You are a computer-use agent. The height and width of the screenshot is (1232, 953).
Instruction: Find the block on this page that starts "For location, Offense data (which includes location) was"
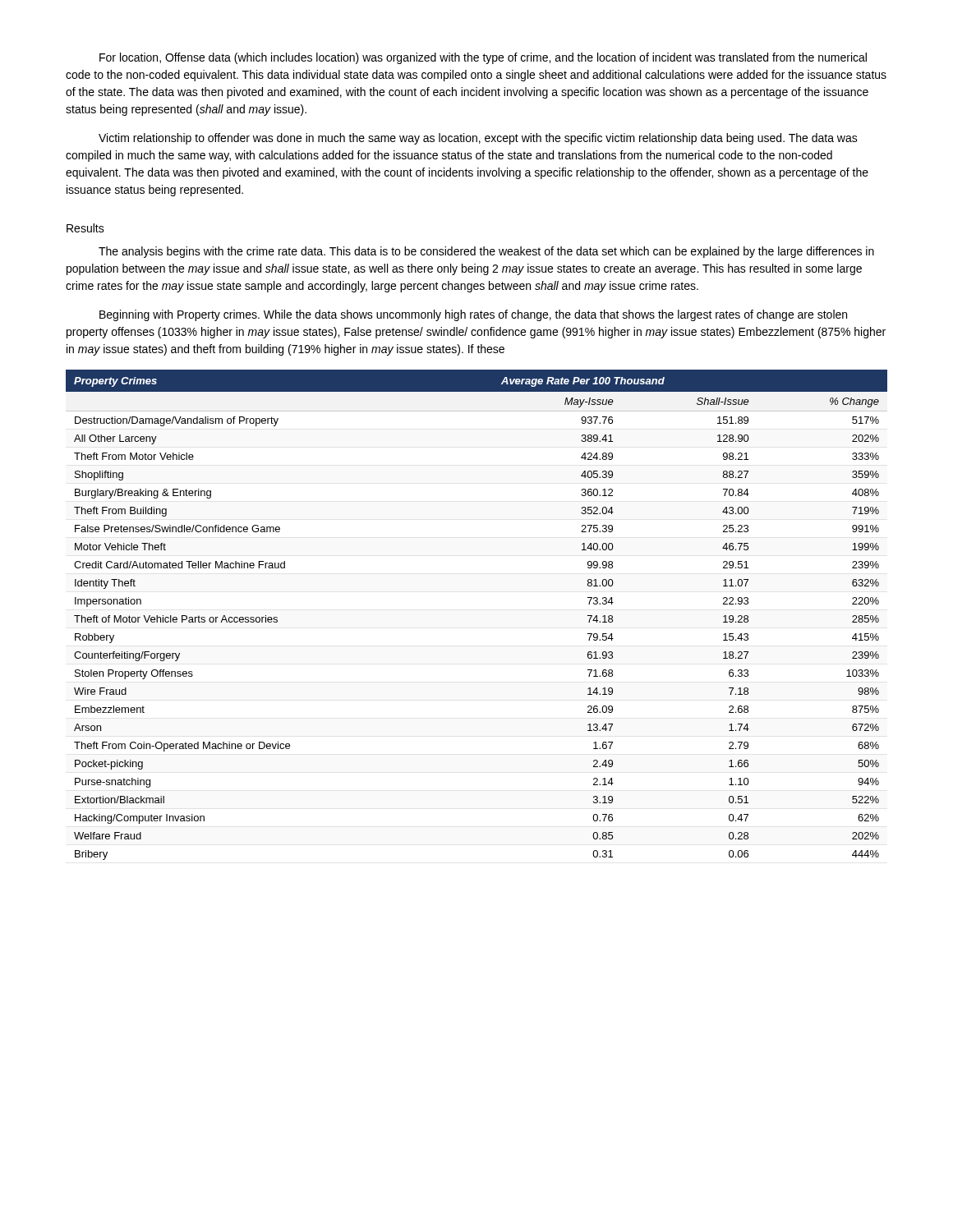click(x=476, y=84)
